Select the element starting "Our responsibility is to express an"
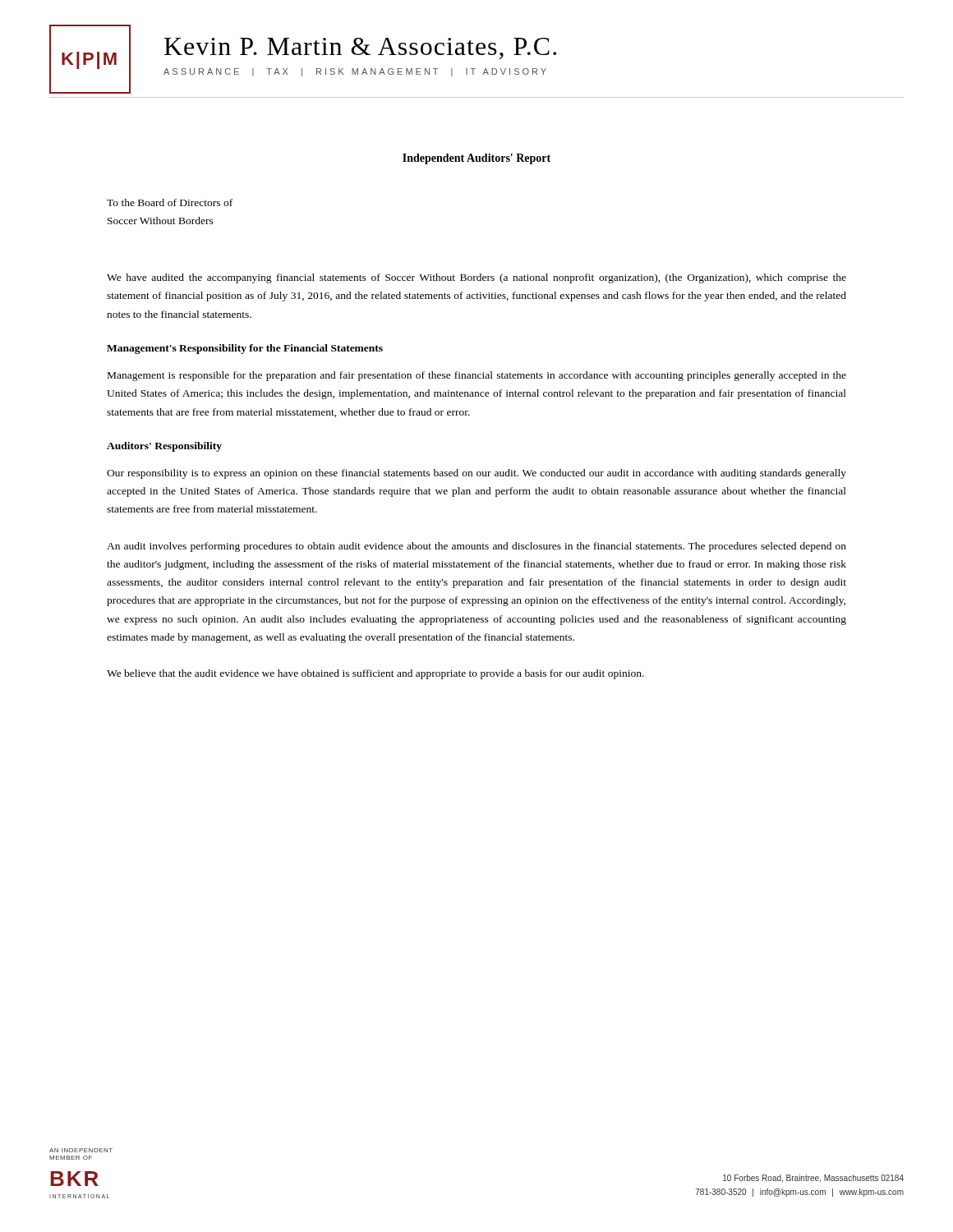 476,491
